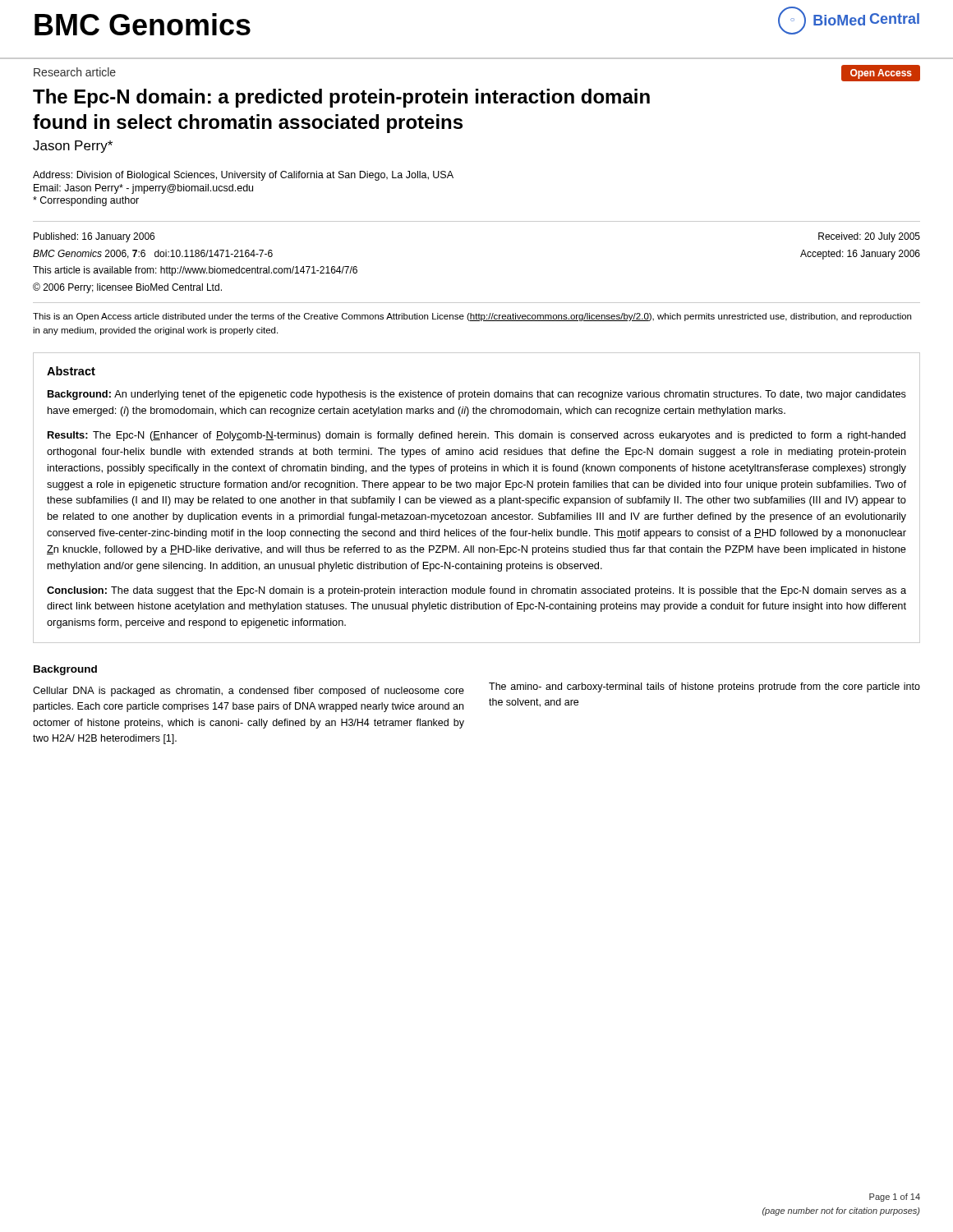Locate the block of text that opens with "This is an Open Access article"
Viewport: 953px width, 1232px height.
tap(472, 323)
